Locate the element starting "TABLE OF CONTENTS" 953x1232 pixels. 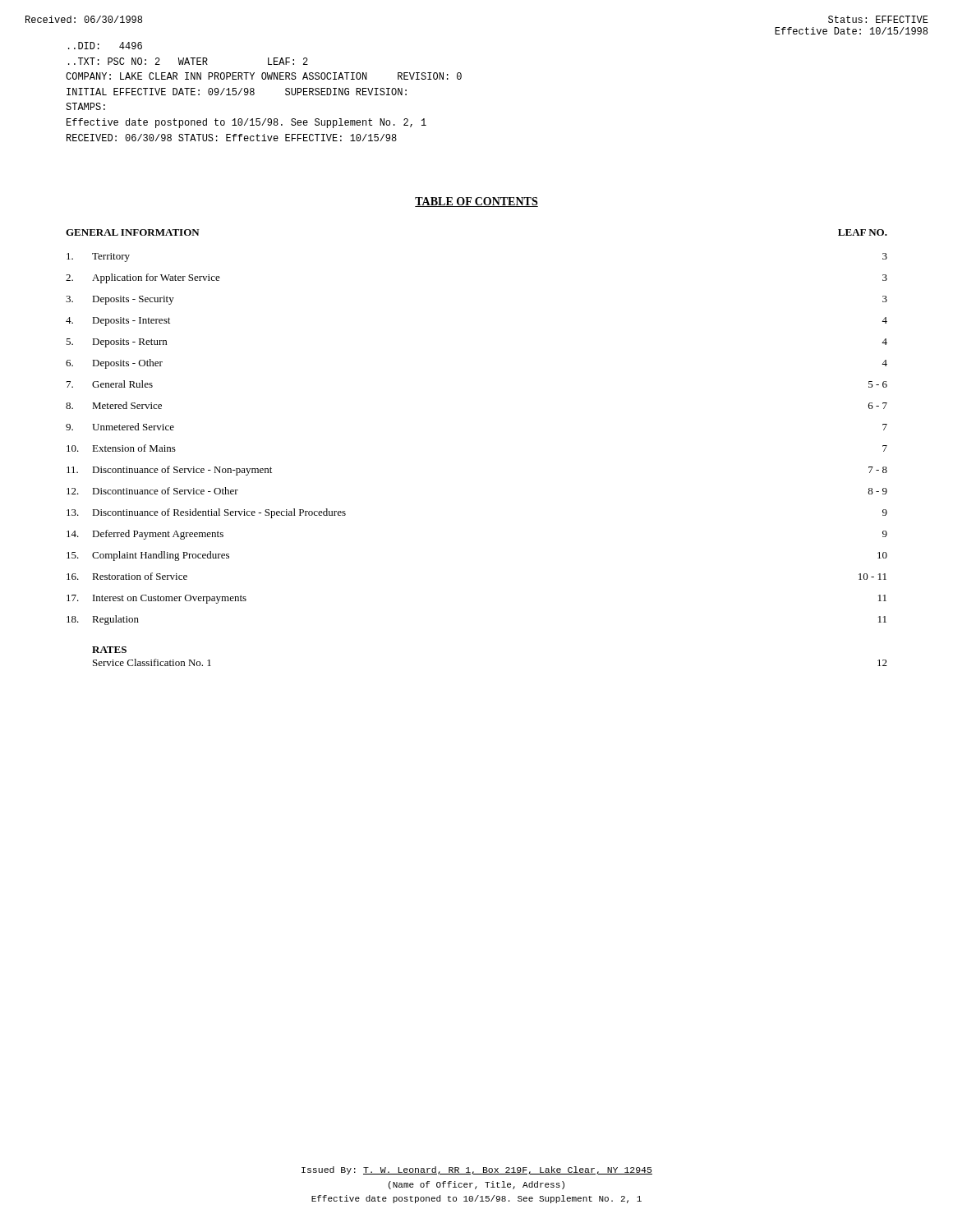pyautogui.click(x=476, y=202)
